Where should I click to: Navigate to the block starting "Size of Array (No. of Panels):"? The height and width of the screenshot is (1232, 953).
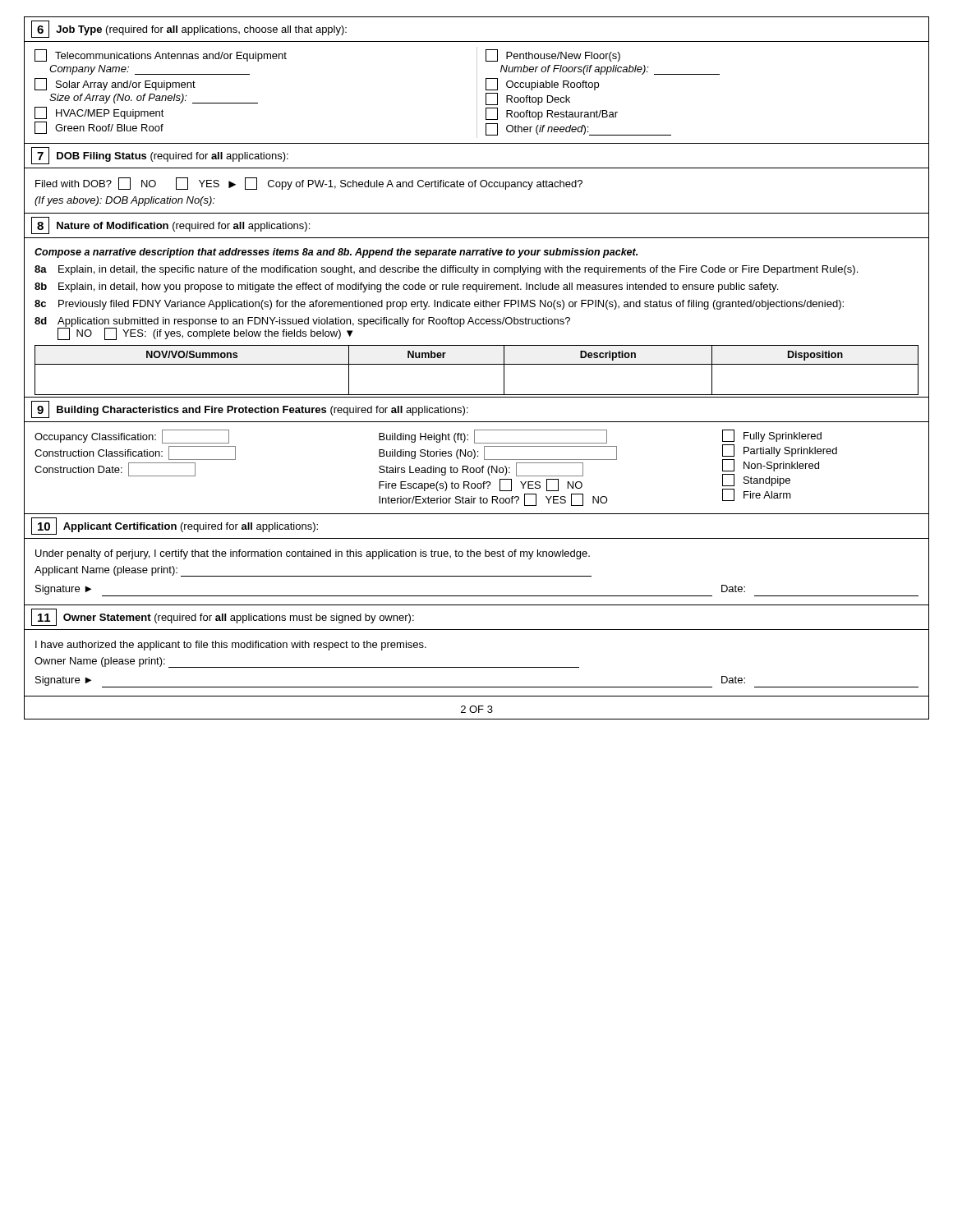[154, 97]
